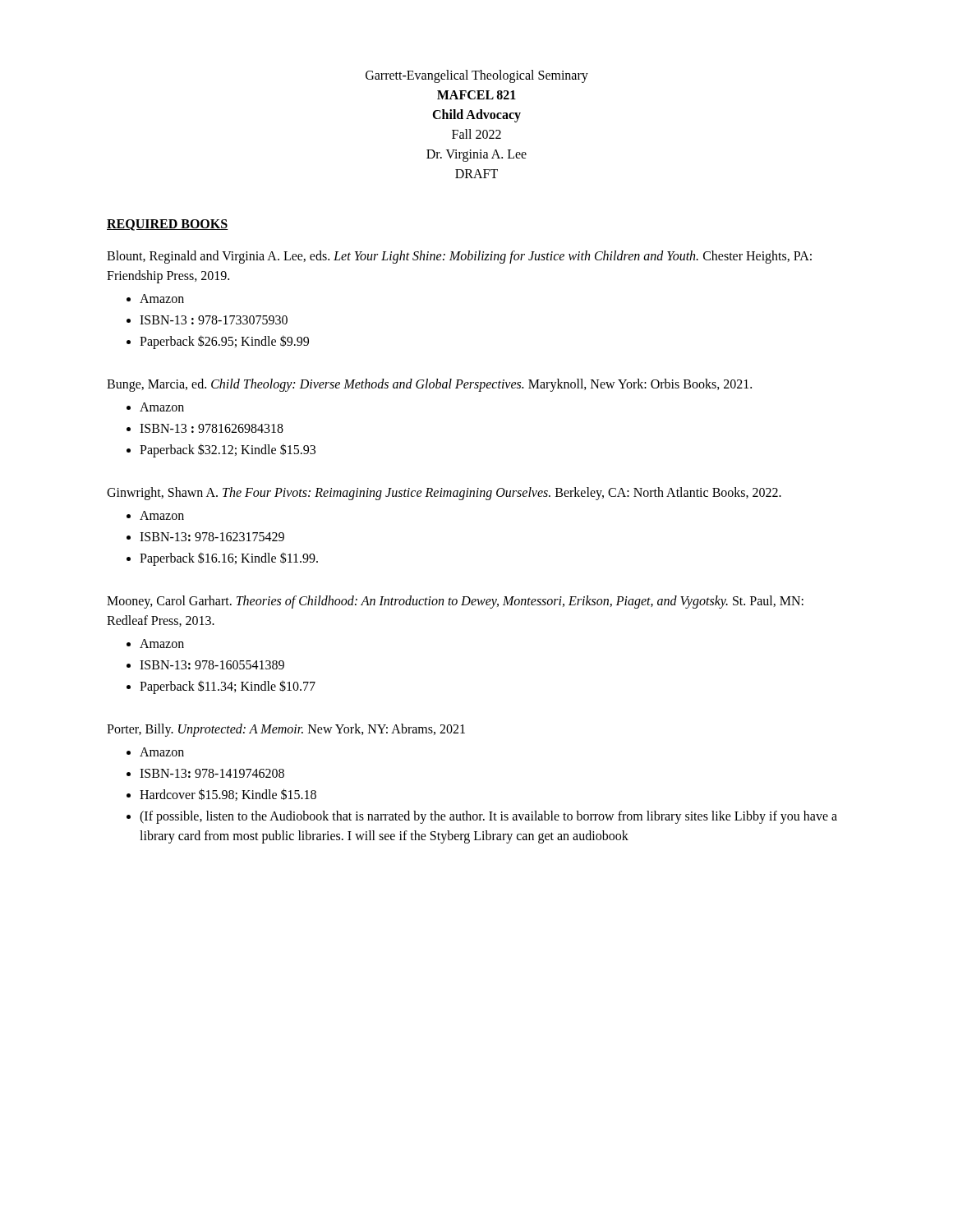
Task: Select the element starting "(If possible, listen to the"
Action: point(489,826)
